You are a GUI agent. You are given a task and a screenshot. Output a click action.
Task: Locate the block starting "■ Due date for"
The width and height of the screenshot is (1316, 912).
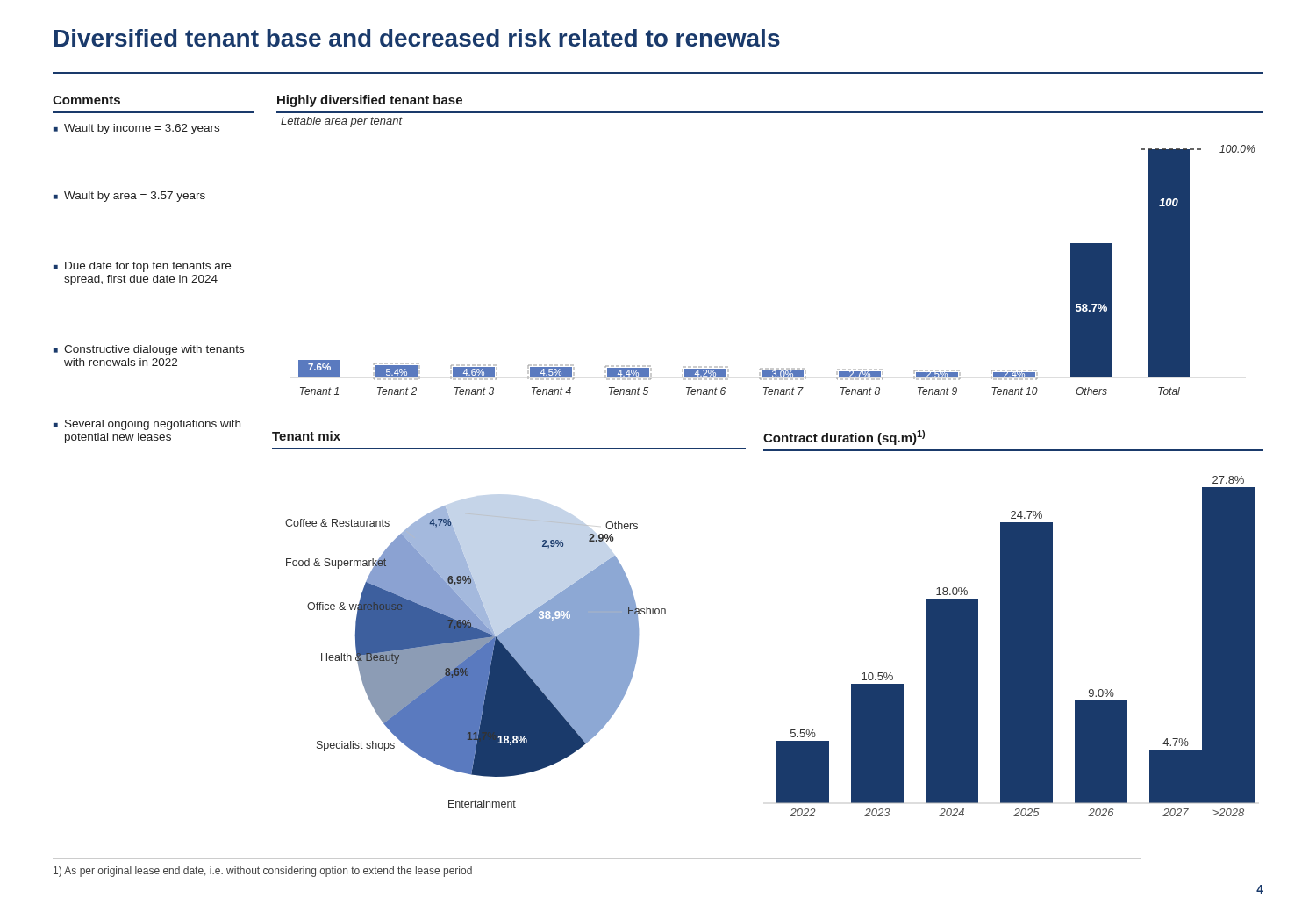pos(156,272)
